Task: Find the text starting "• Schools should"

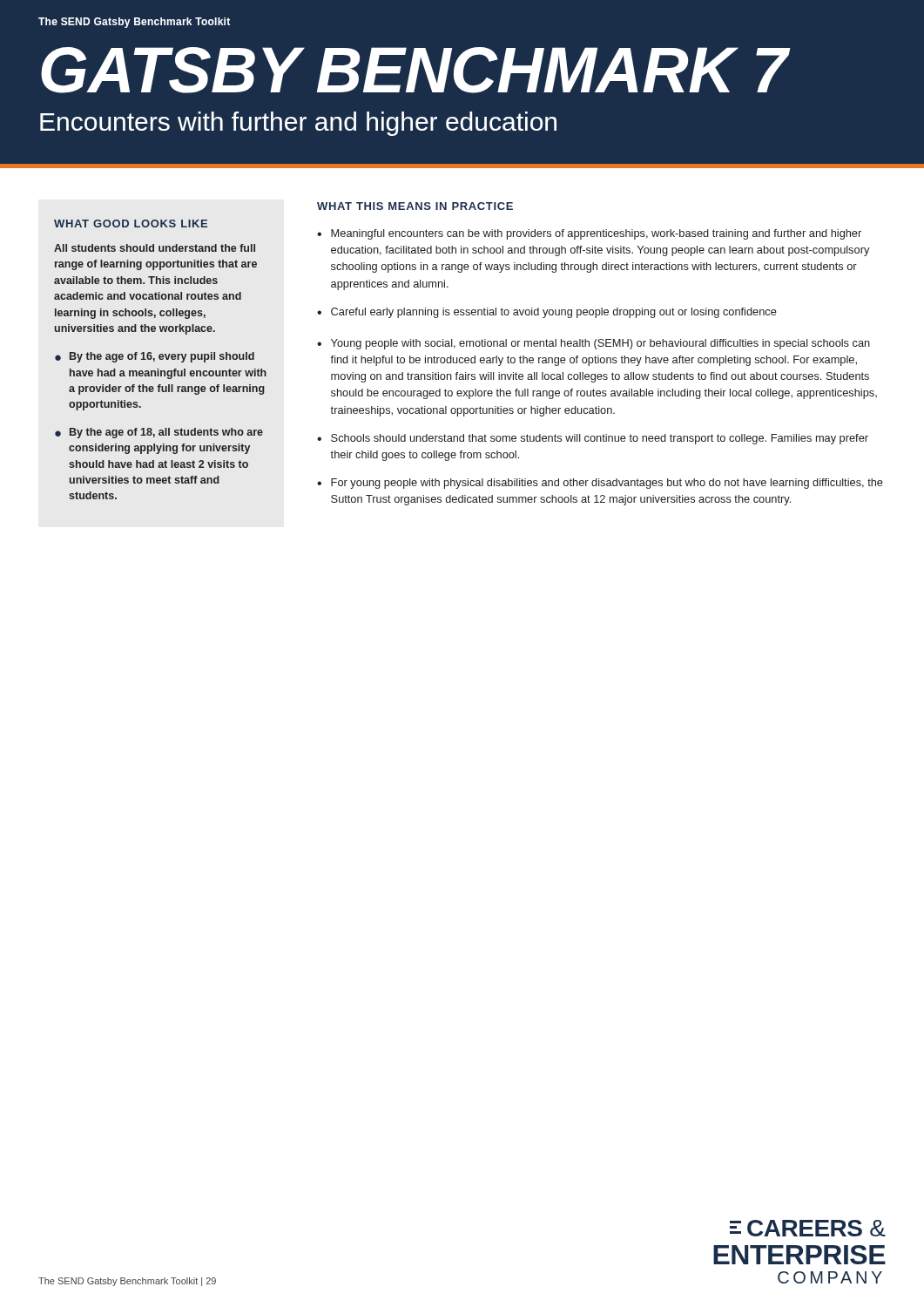Action: (601, 446)
